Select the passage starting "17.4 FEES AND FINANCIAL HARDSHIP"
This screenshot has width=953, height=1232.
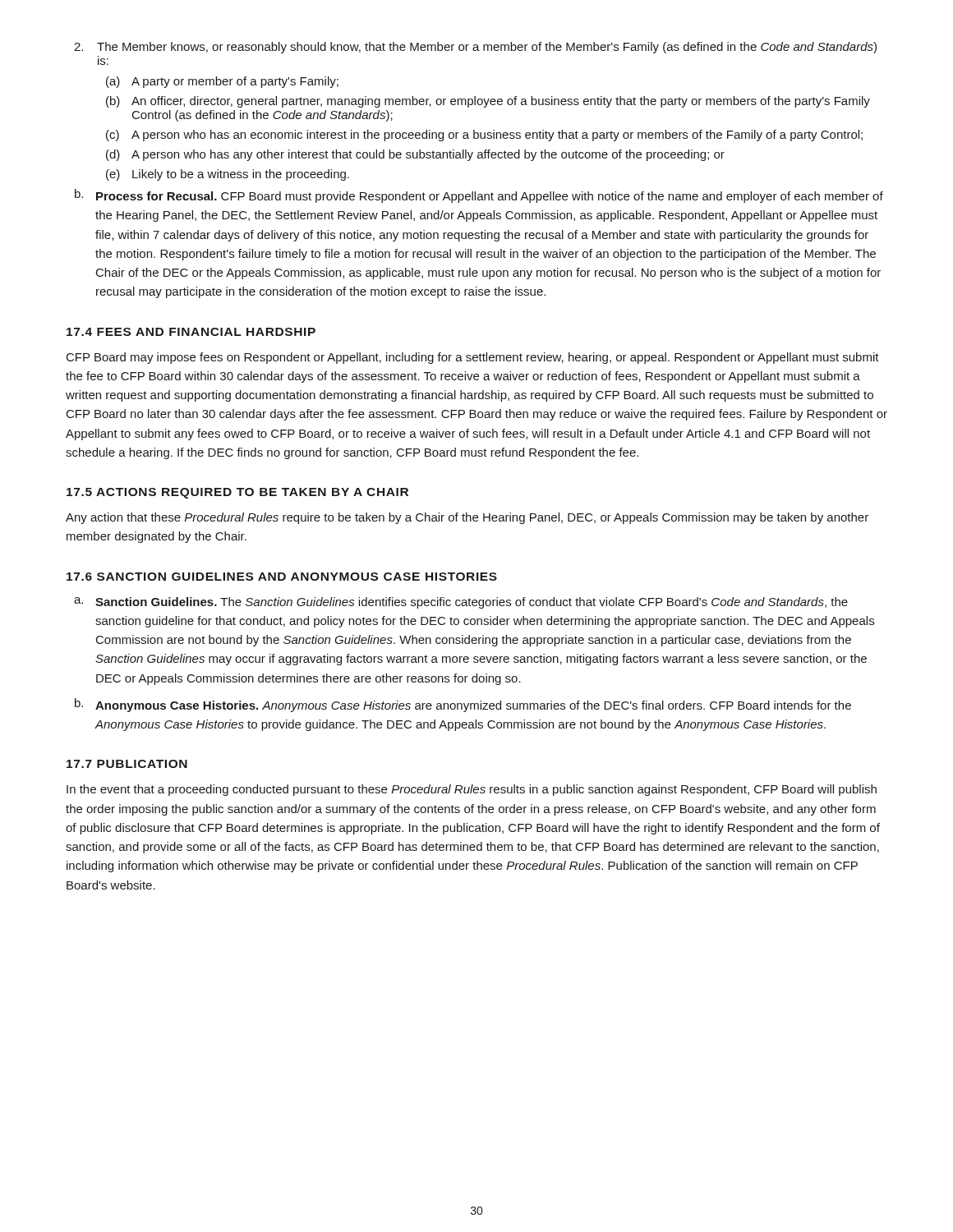coord(191,331)
